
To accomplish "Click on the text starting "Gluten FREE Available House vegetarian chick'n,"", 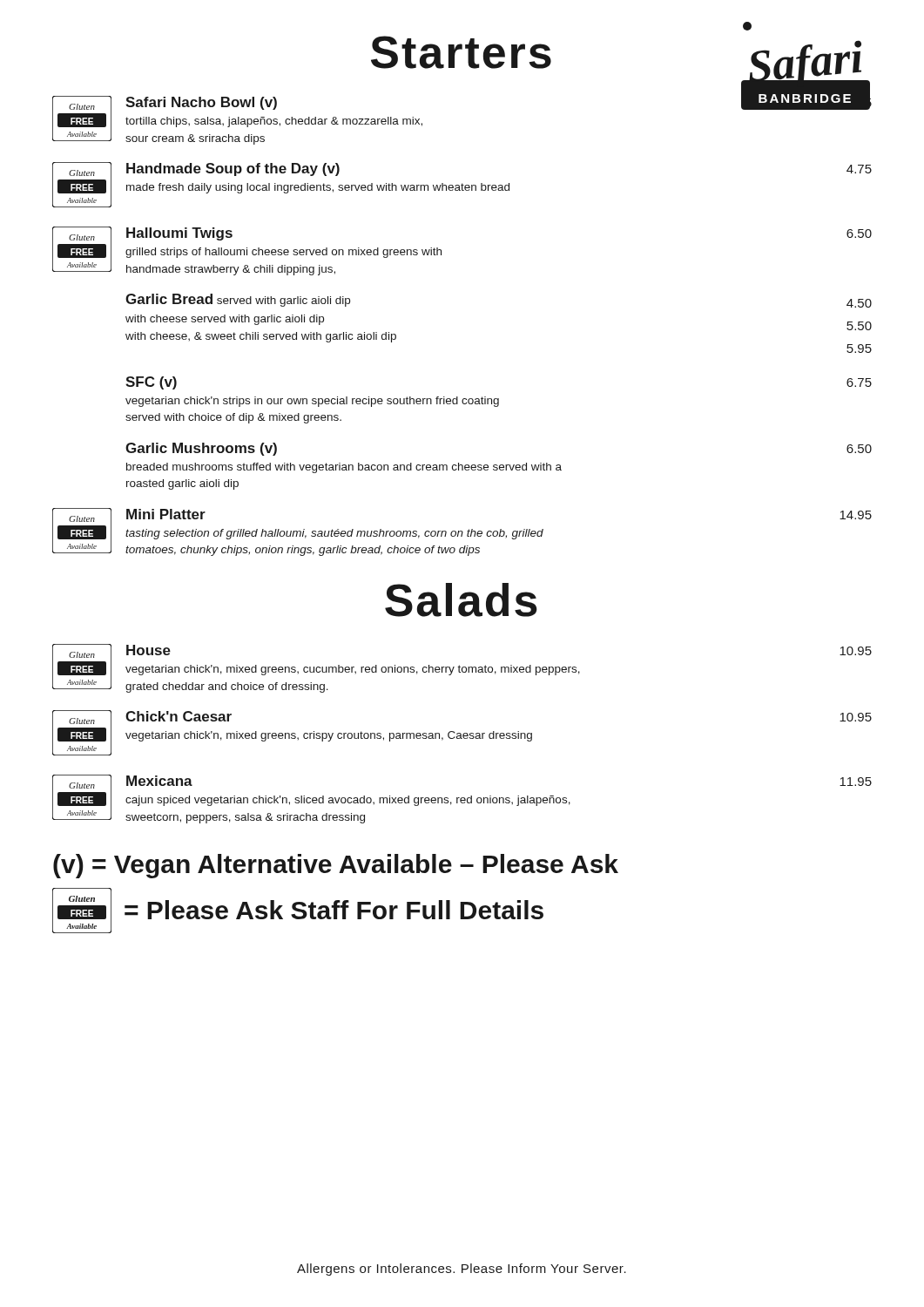I will [462, 668].
